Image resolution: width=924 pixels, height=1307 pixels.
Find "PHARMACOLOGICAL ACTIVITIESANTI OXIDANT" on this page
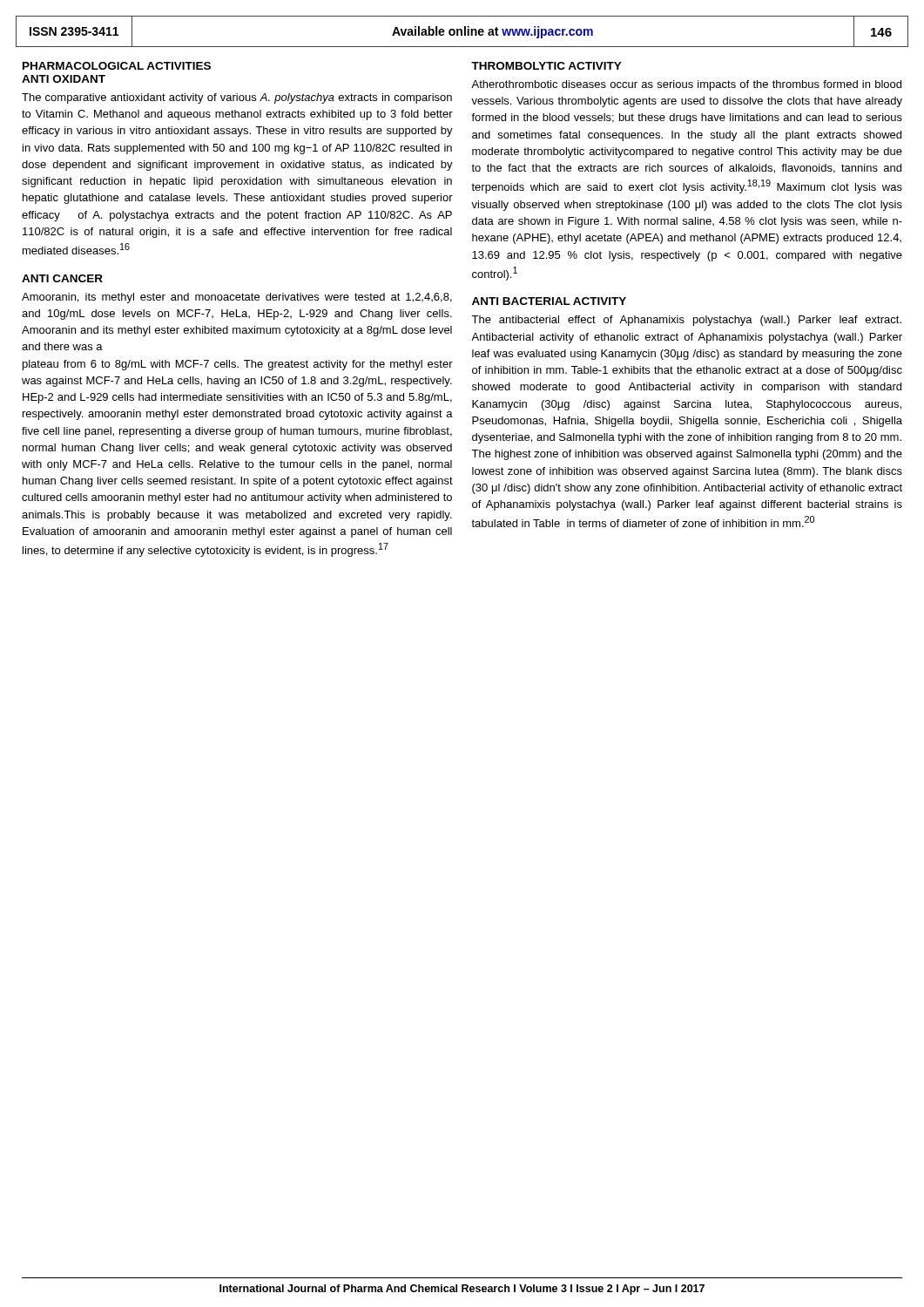click(117, 72)
